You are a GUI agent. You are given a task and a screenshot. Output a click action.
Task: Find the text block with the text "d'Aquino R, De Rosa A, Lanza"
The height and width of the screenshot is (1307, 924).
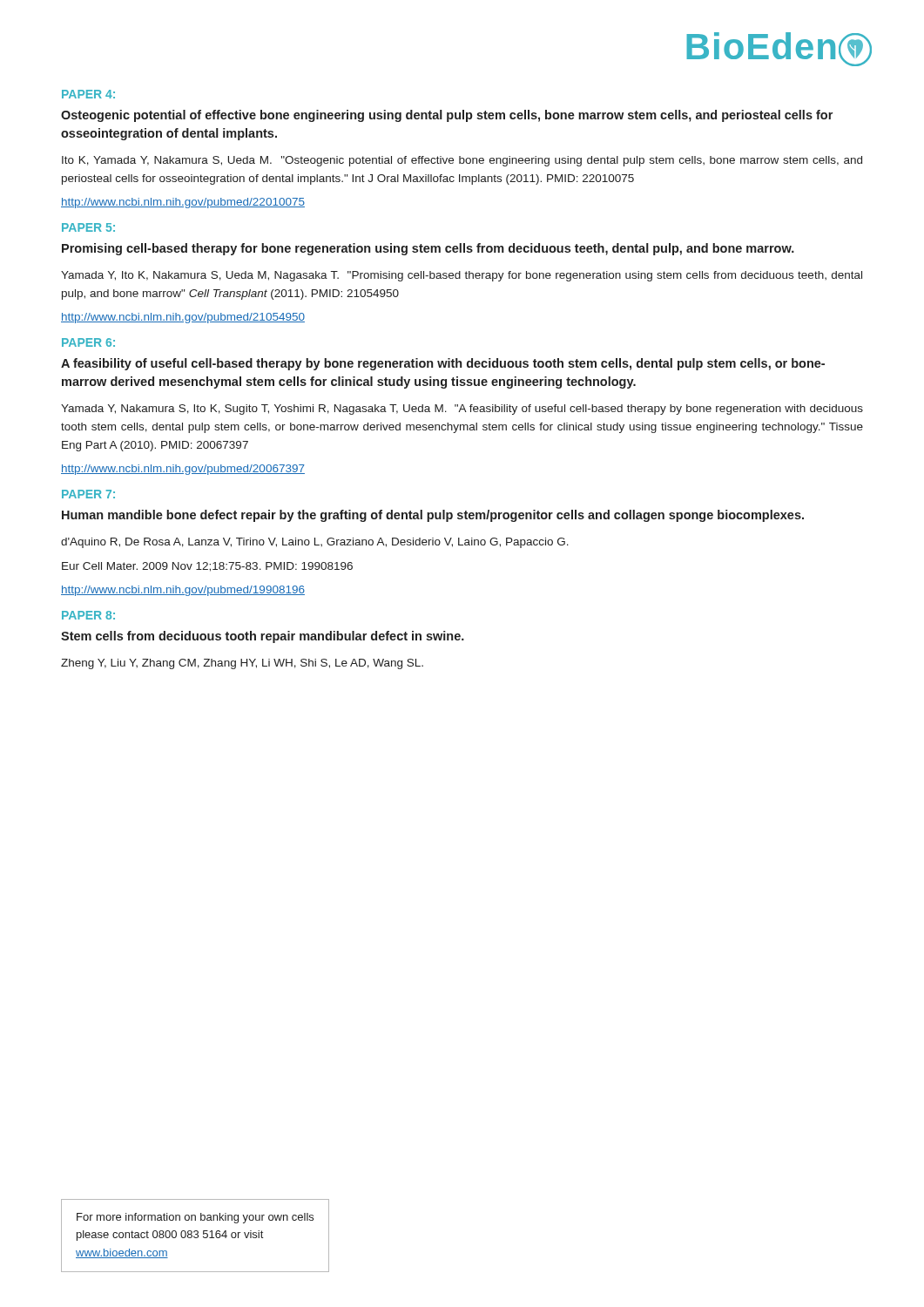click(315, 541)
